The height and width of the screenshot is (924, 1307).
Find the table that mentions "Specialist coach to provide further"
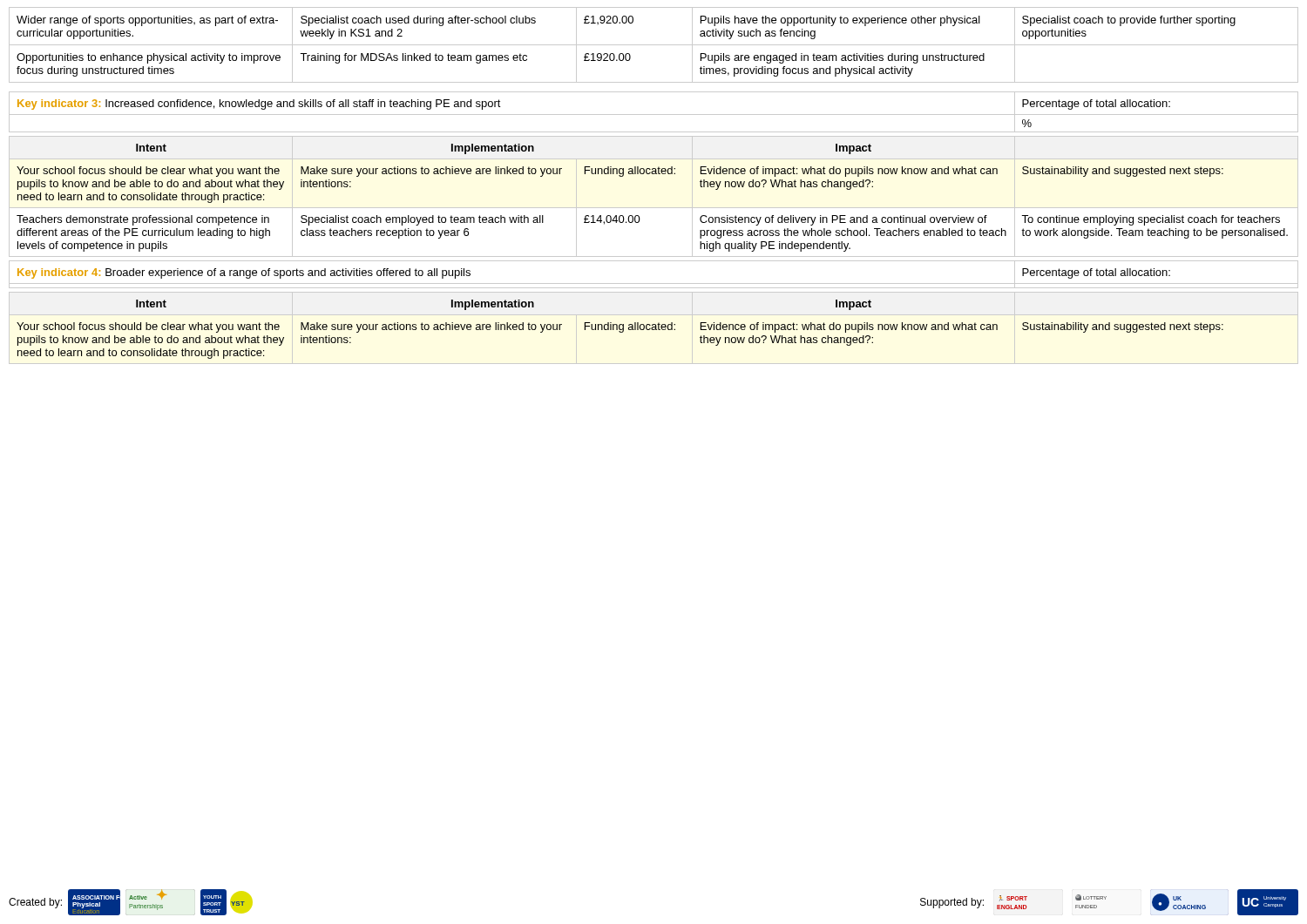click(654, 45)
